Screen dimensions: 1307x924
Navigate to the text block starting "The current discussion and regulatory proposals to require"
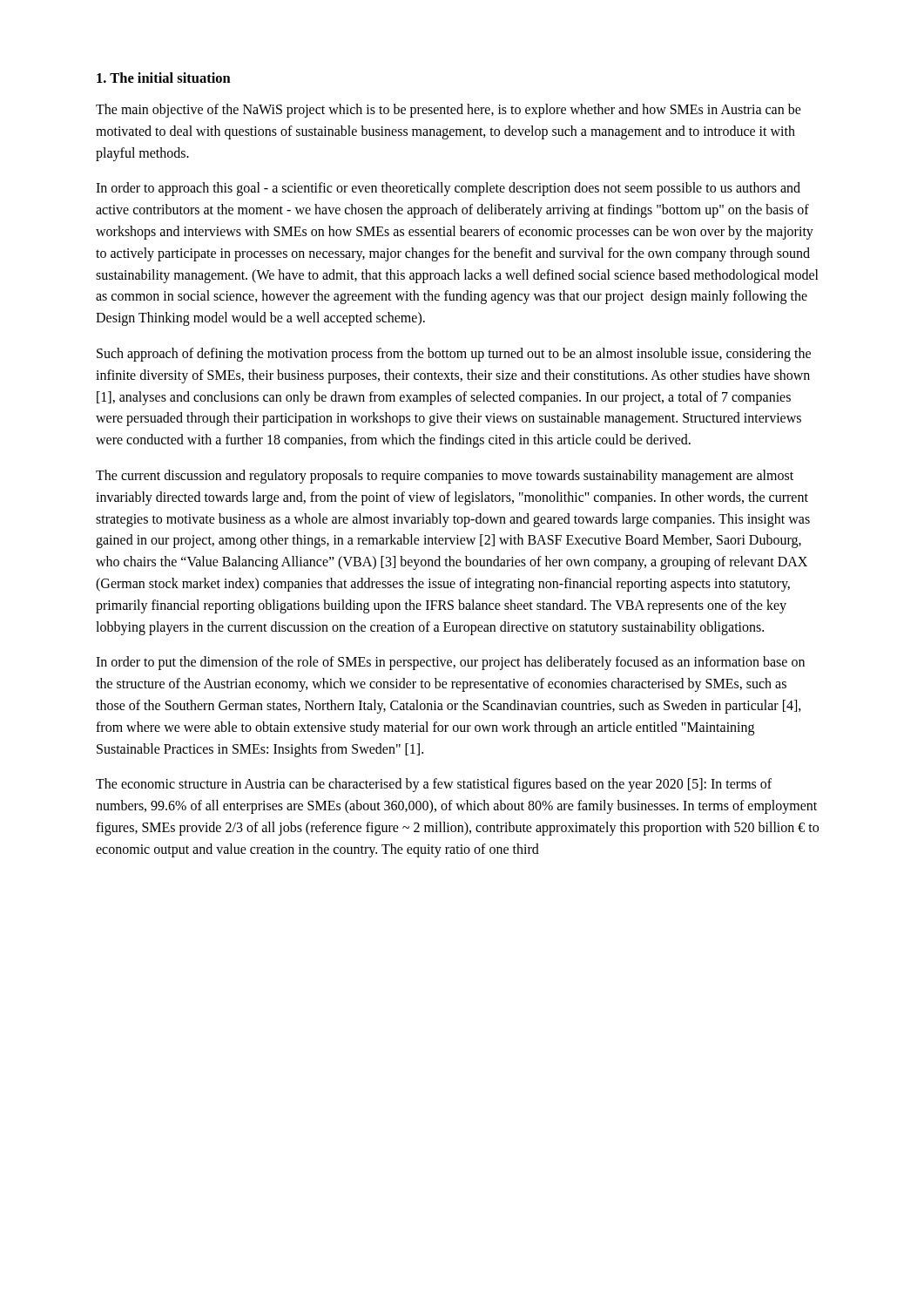(x=453, y=551)
